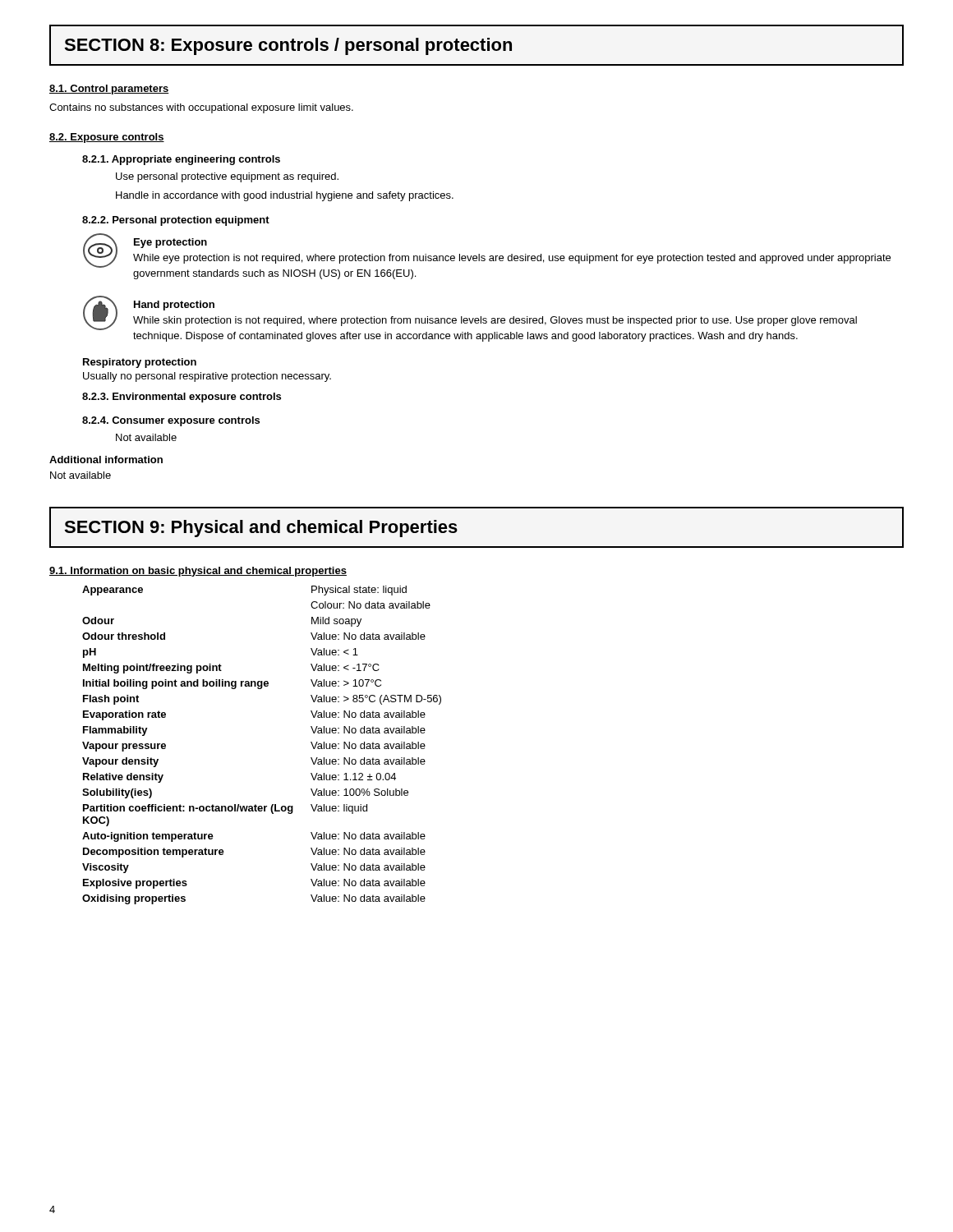
Task: Point to the section header beginning "8.2.1. Appropriate engineering"
Action: (181, 159)
